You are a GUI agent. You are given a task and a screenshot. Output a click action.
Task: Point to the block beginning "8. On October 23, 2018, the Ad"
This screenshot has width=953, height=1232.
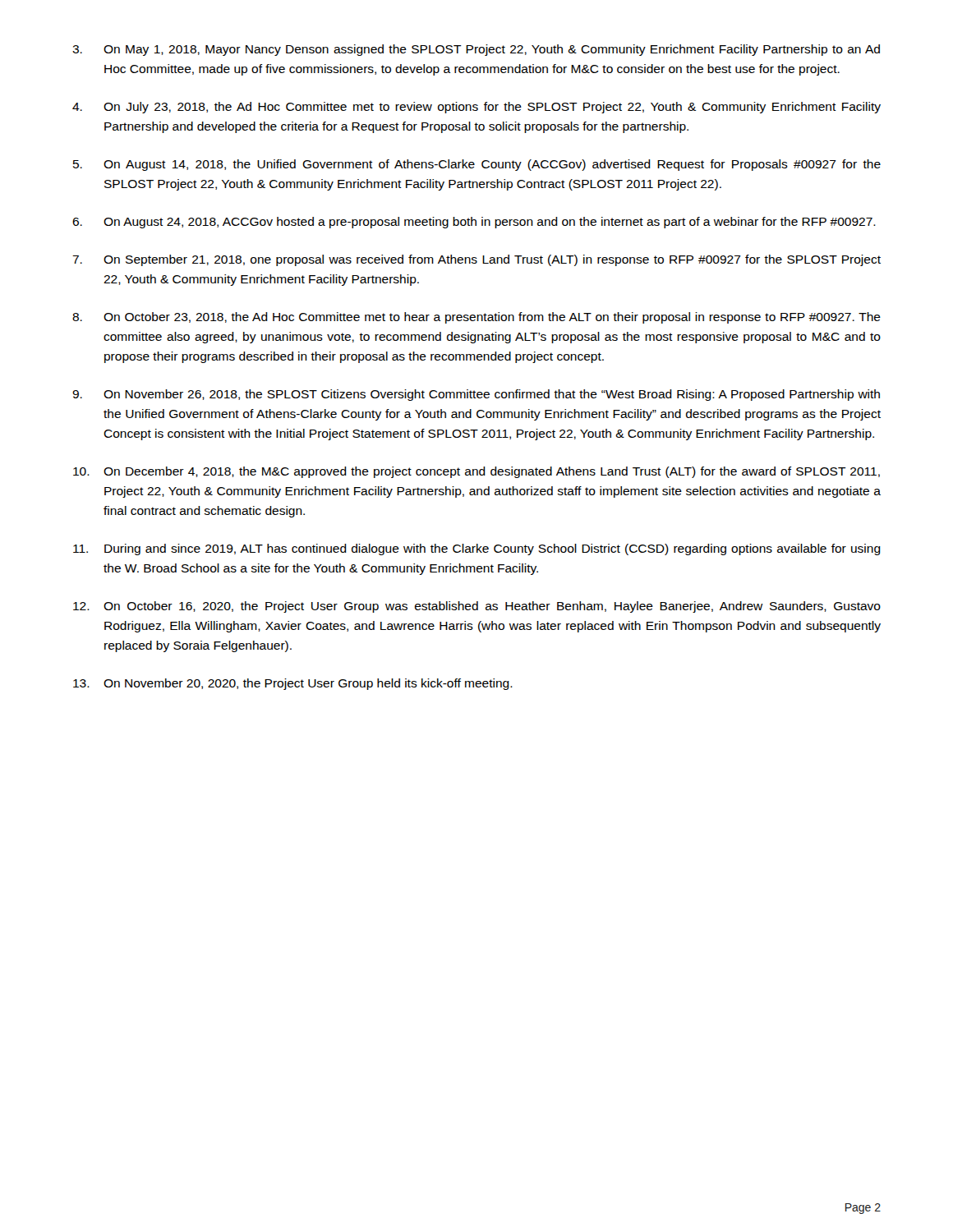(476, 337)
